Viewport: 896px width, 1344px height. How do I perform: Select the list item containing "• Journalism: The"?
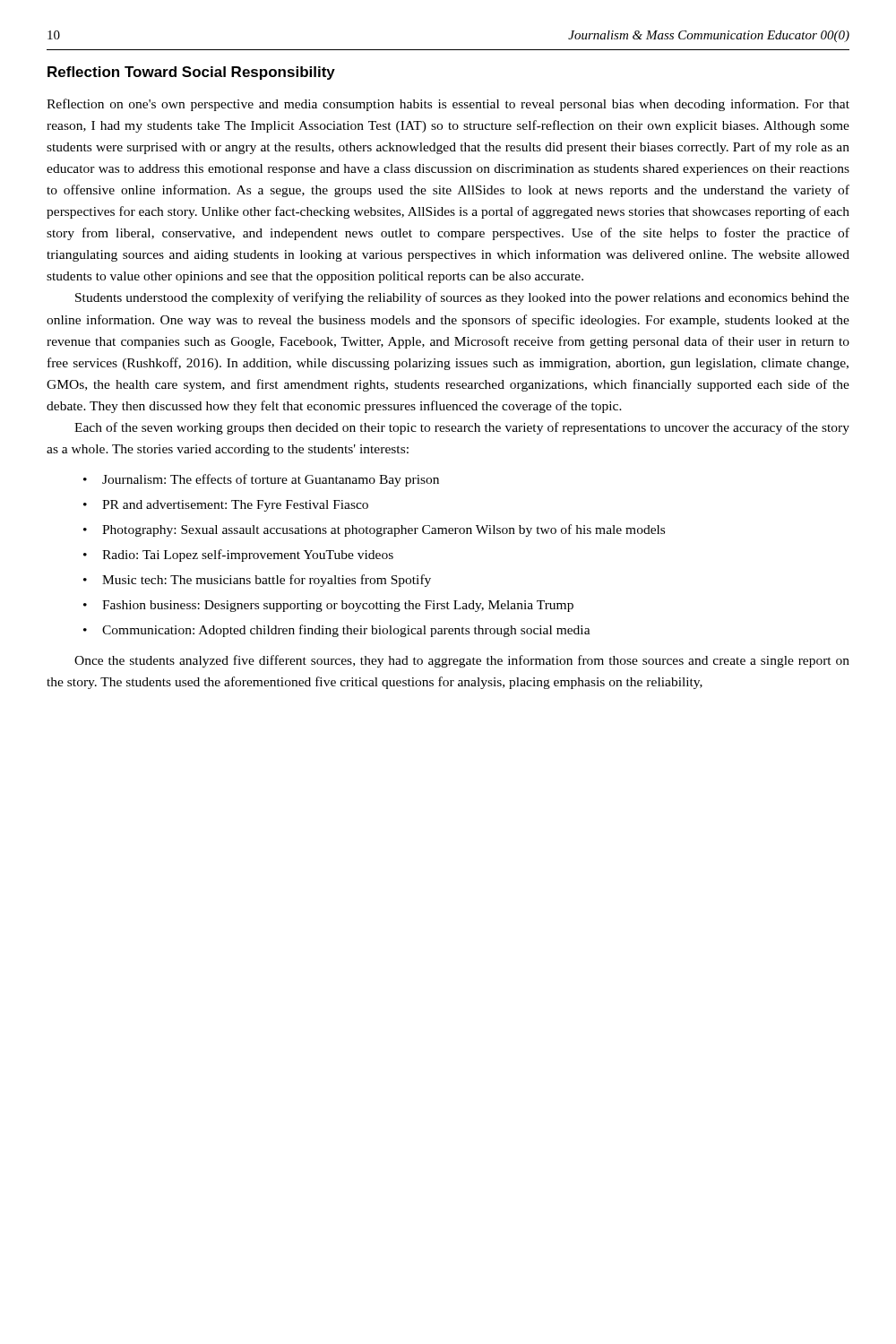261,480
